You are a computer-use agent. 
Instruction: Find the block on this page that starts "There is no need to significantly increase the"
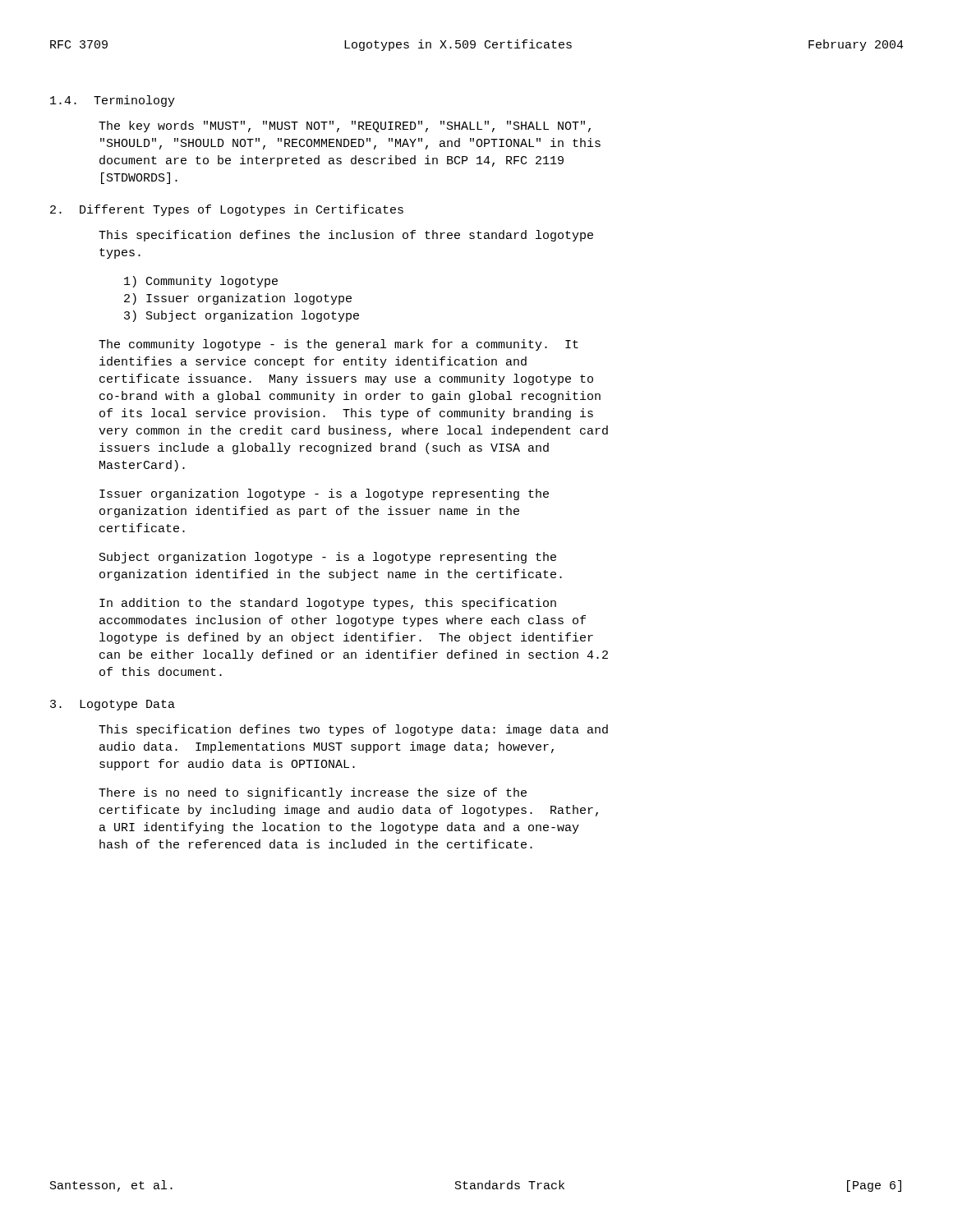[x=350, y=820]
